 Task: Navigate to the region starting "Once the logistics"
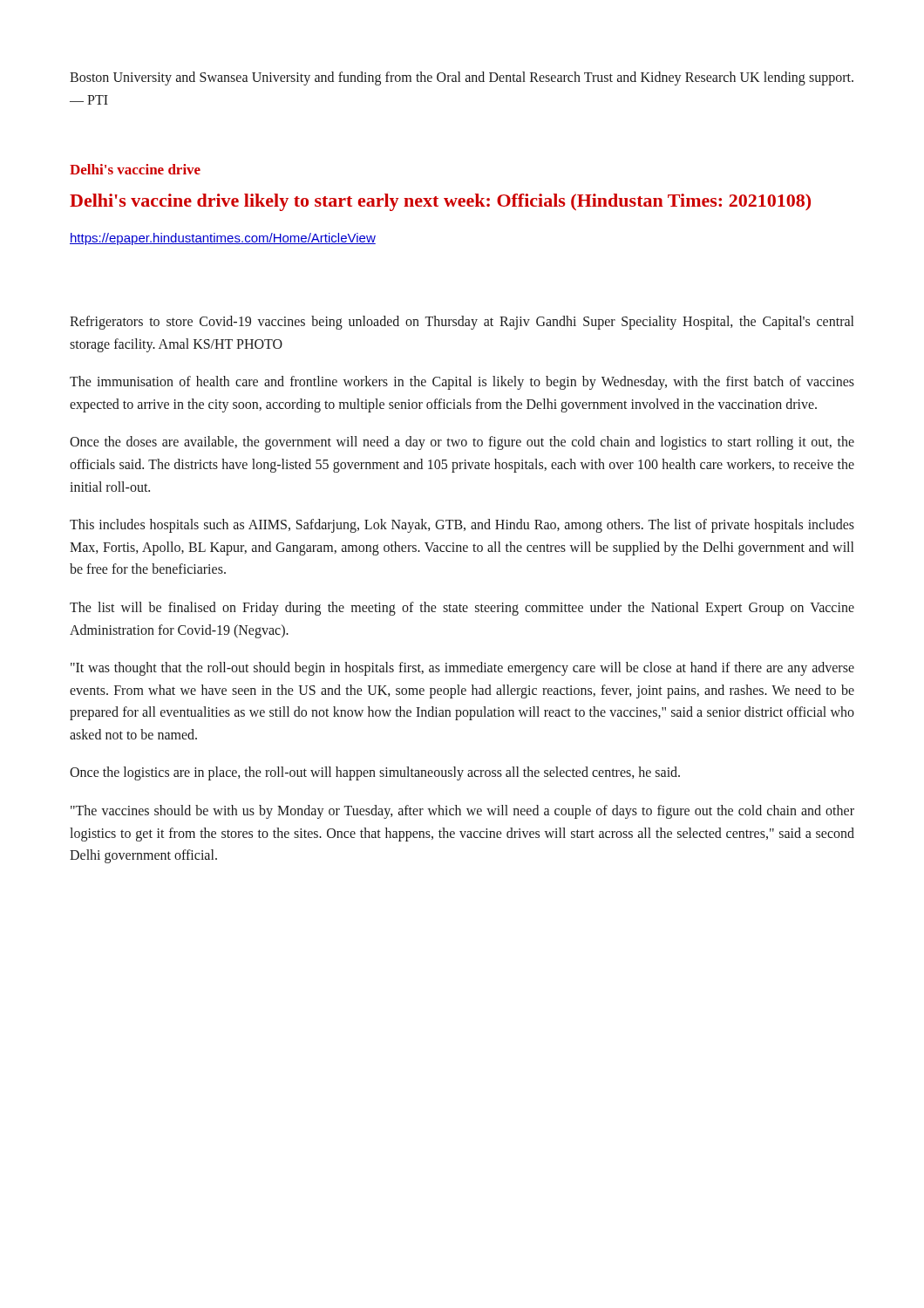click(462, 773)
